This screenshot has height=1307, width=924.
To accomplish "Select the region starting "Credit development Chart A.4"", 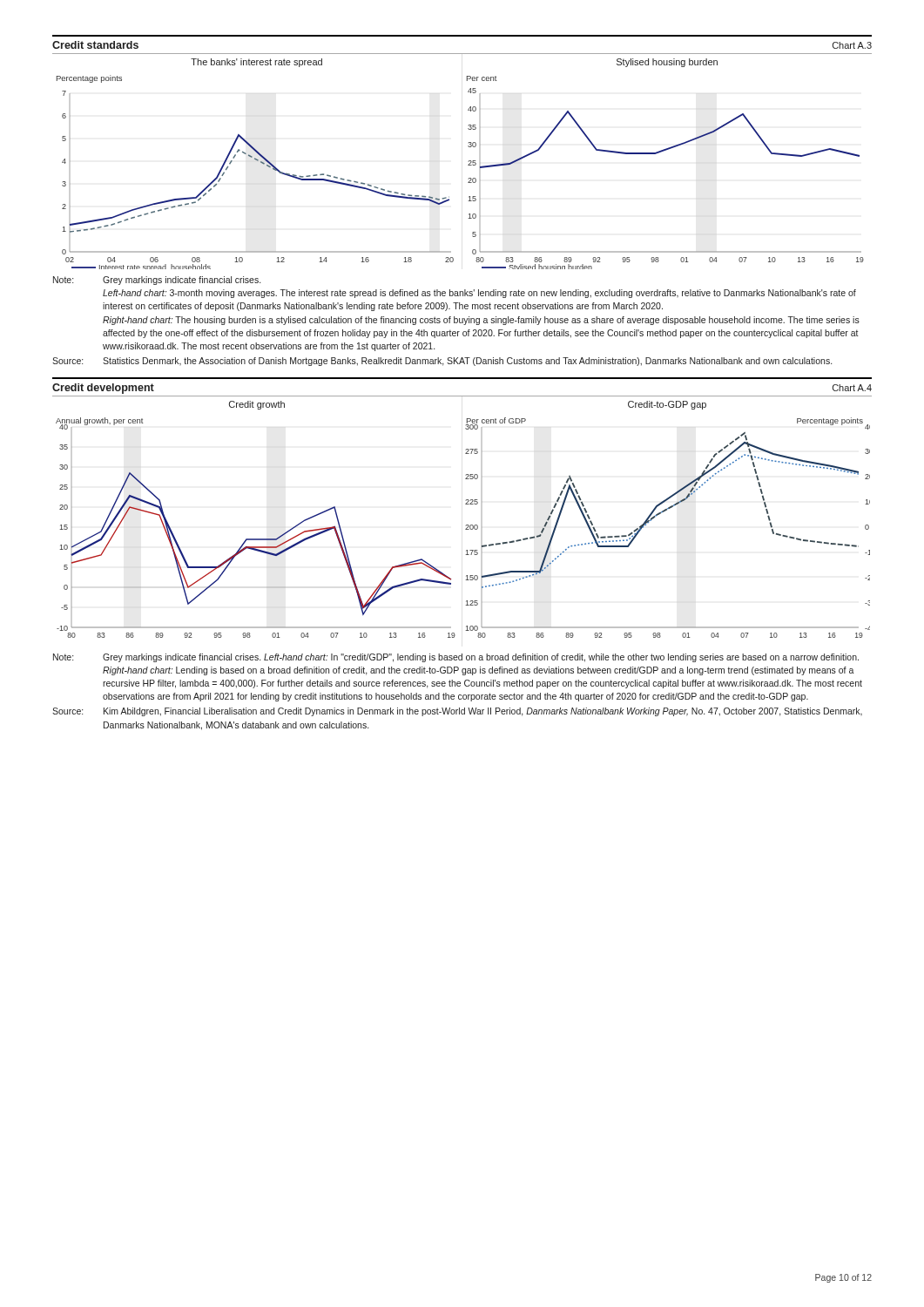I will click(x=462, y=387).
